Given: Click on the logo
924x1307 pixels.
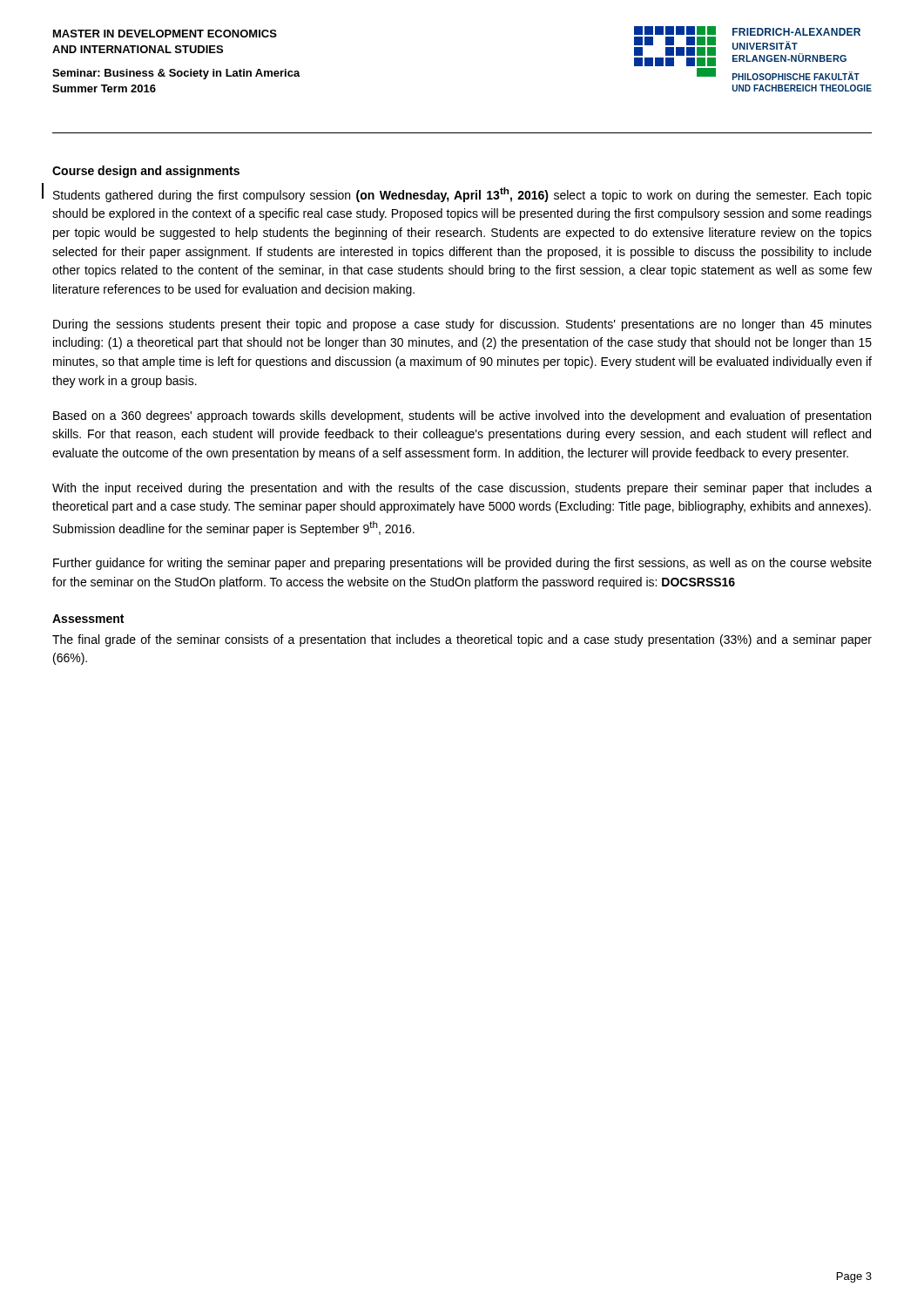Looking at the screenshot, I should pos(678,60).
